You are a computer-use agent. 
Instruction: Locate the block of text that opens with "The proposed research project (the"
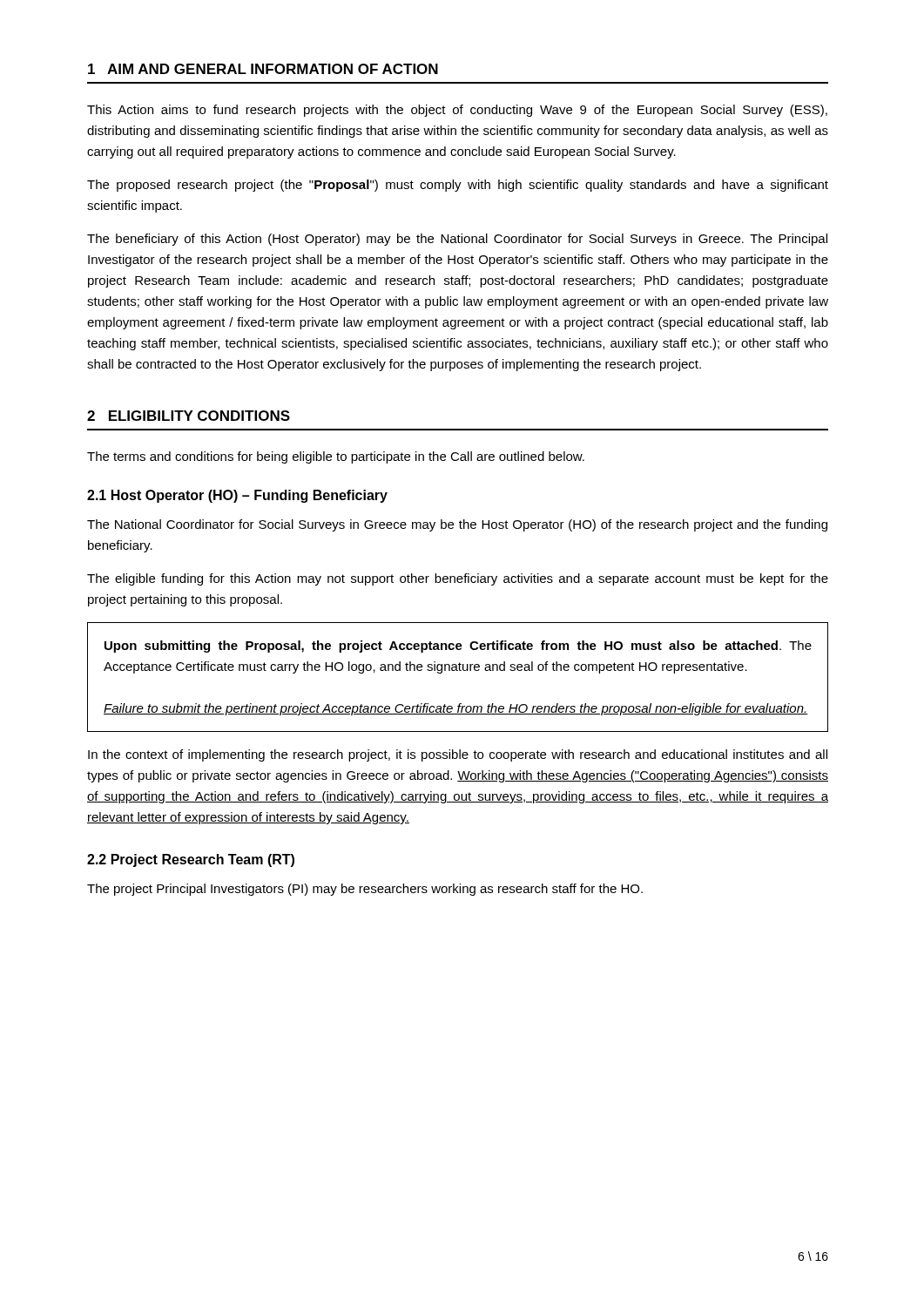coord(458,195)
